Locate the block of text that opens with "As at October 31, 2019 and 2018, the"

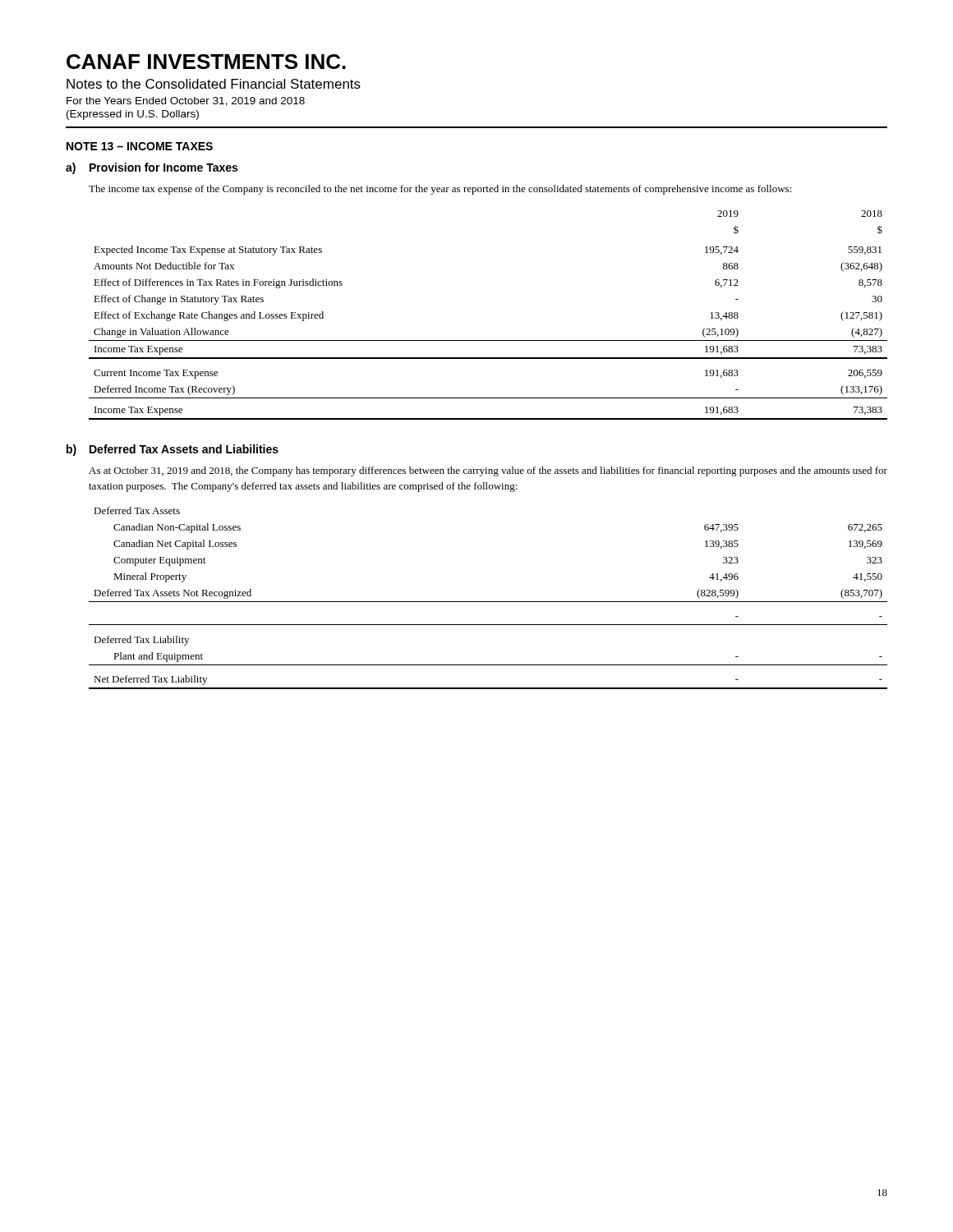click(x=488, y=478)
